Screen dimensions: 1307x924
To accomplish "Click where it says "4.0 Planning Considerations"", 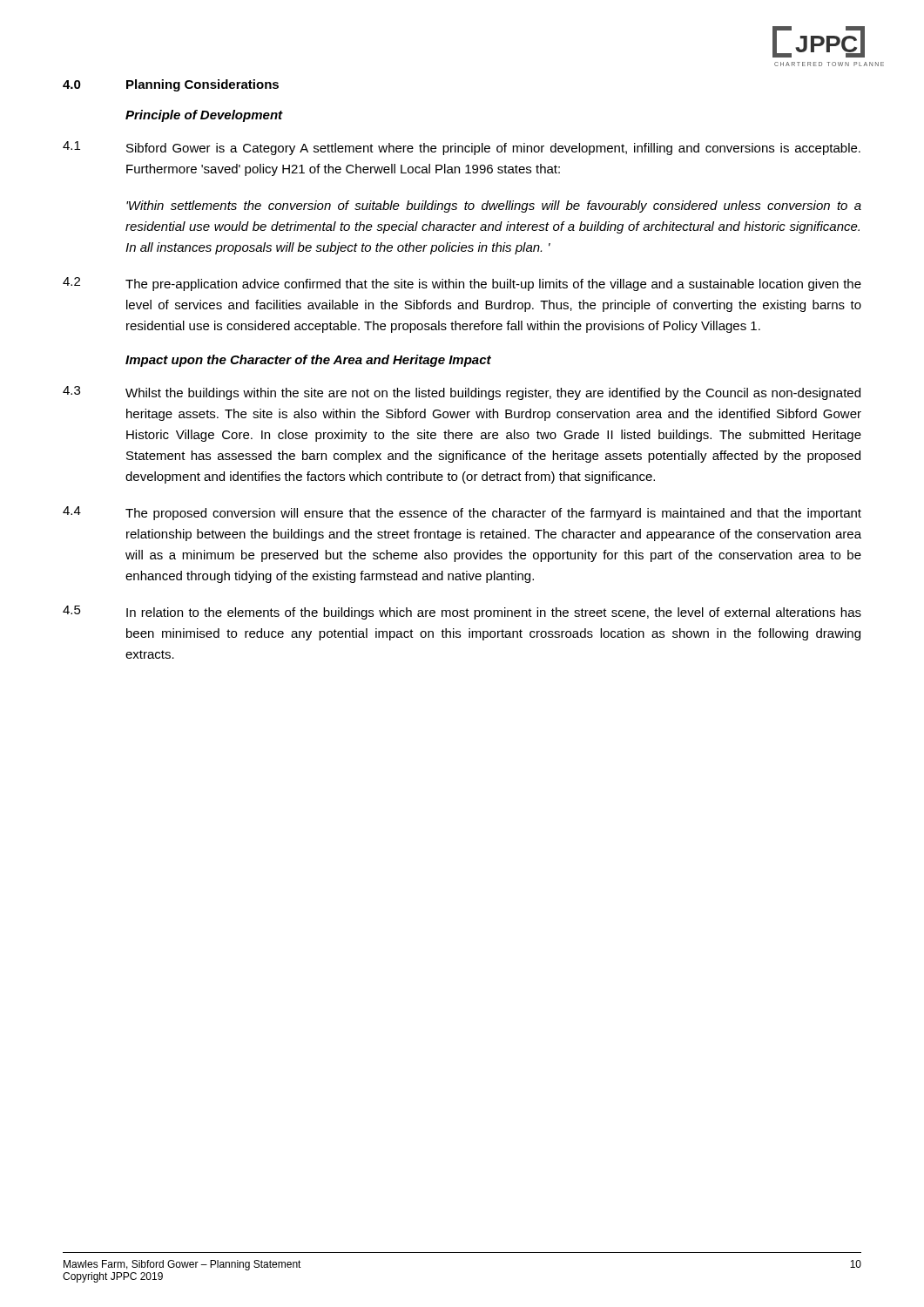I will click(171, 84).
